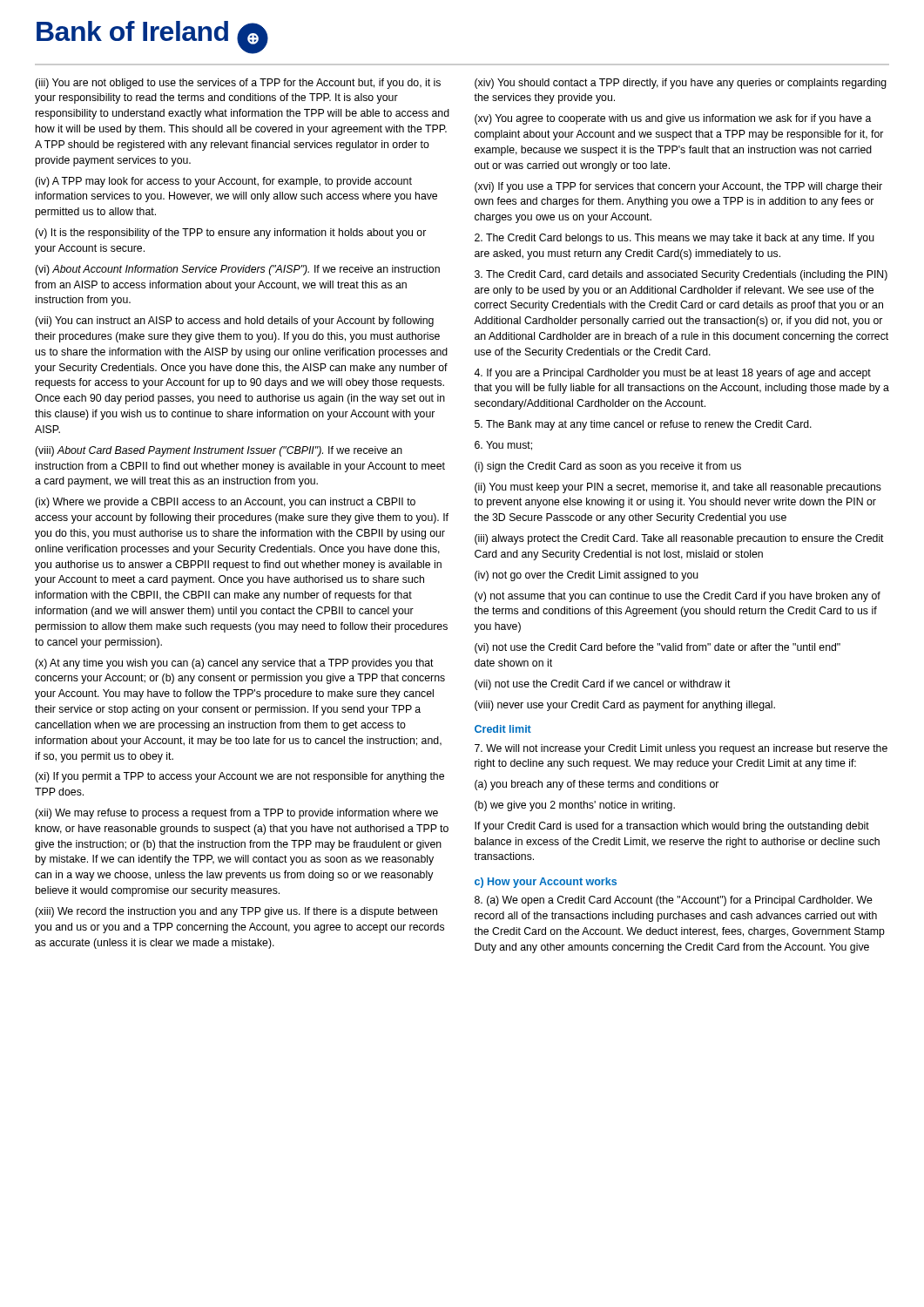This screenshot has width=924, height=1307.
Task: Select the text block with the text "(a) We open a"
Action: [682, 925]
